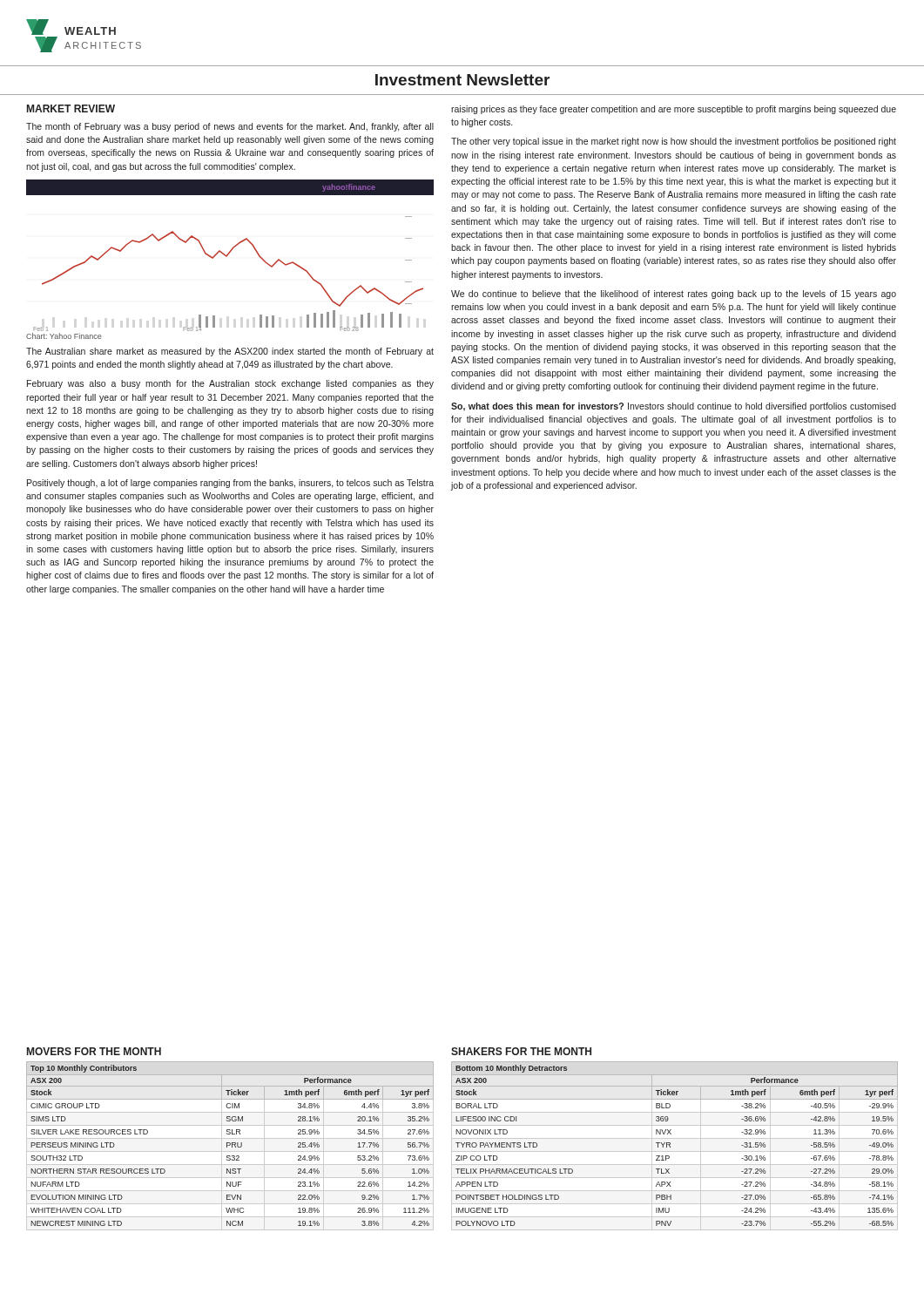Click on the logo
The height and width of the screenshot is (1307, 924).
click(x=113, y=38)
